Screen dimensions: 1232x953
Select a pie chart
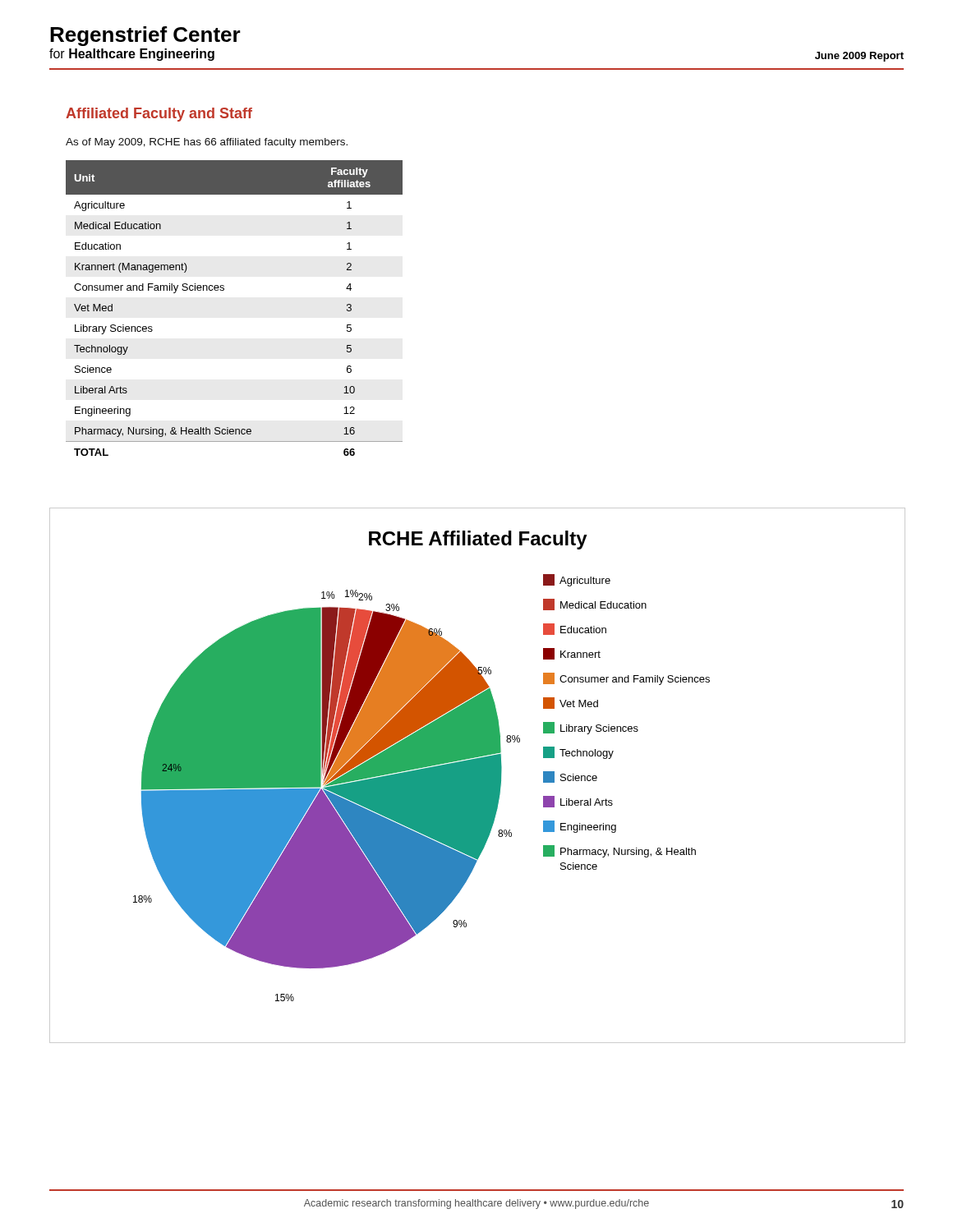pyautogui.click(x=477, y=775)
